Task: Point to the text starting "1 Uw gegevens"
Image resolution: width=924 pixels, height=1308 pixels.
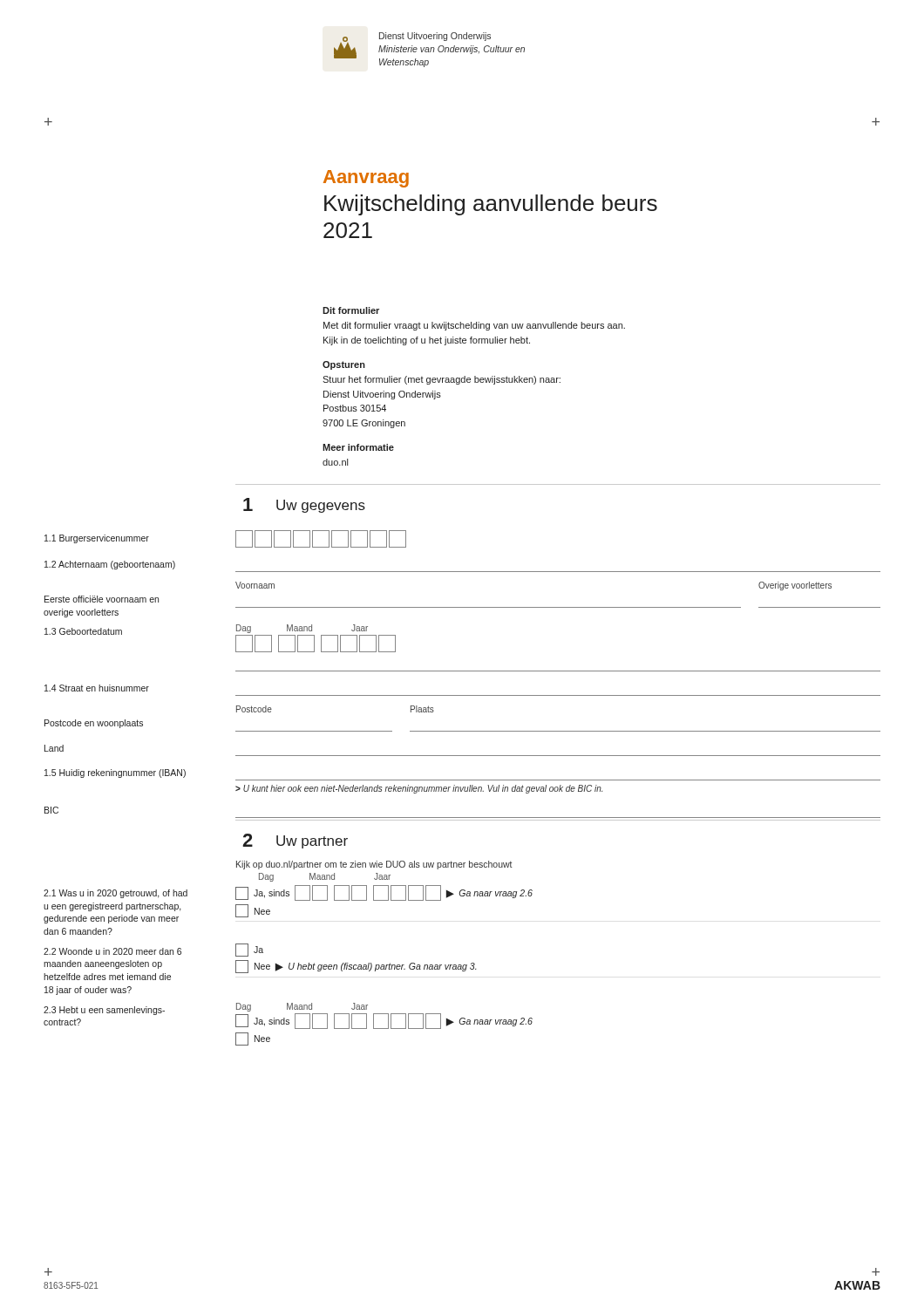Action: click(x=300, y=505)
